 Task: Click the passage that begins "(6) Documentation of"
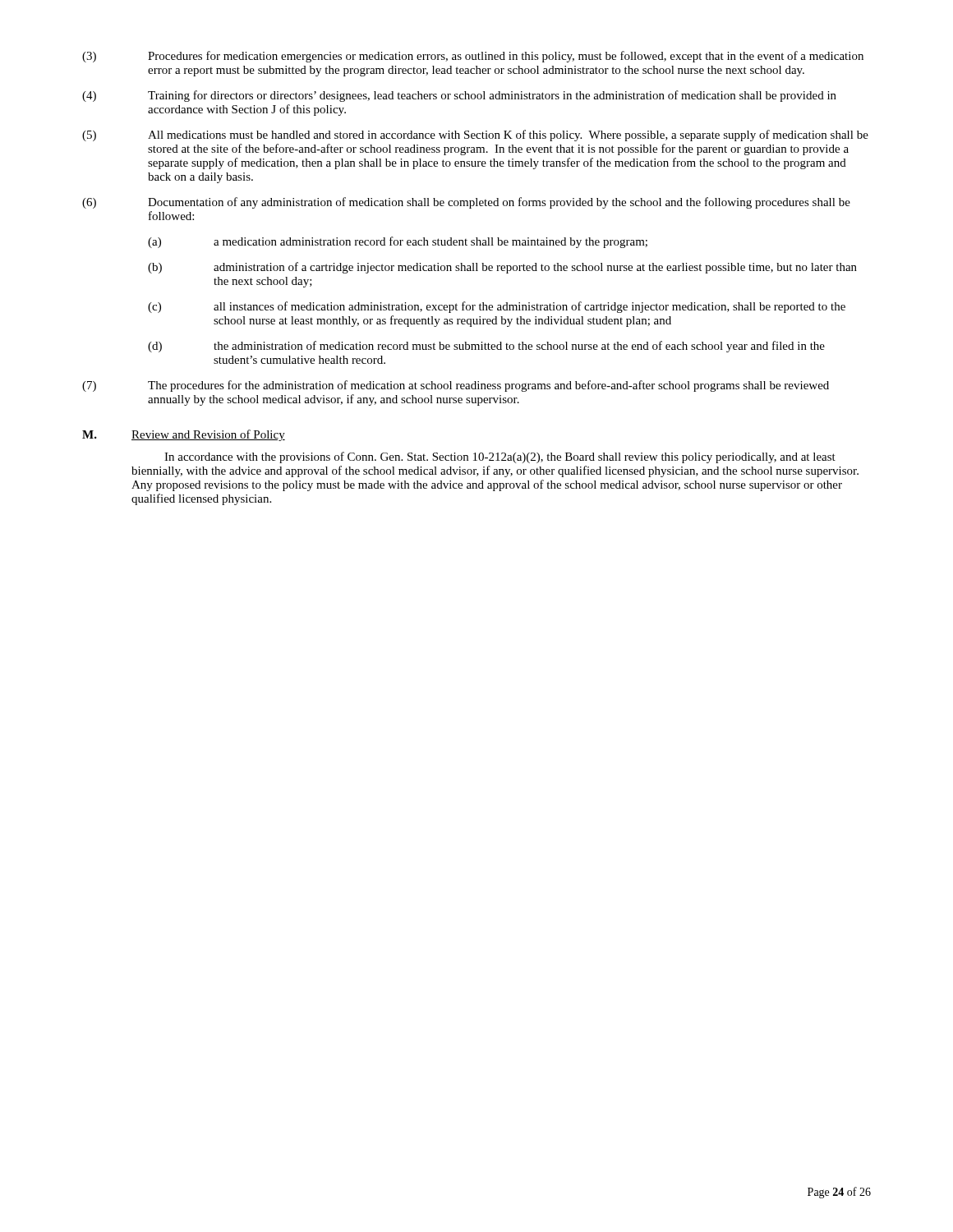pyautogui.click(x=476, y=209)
